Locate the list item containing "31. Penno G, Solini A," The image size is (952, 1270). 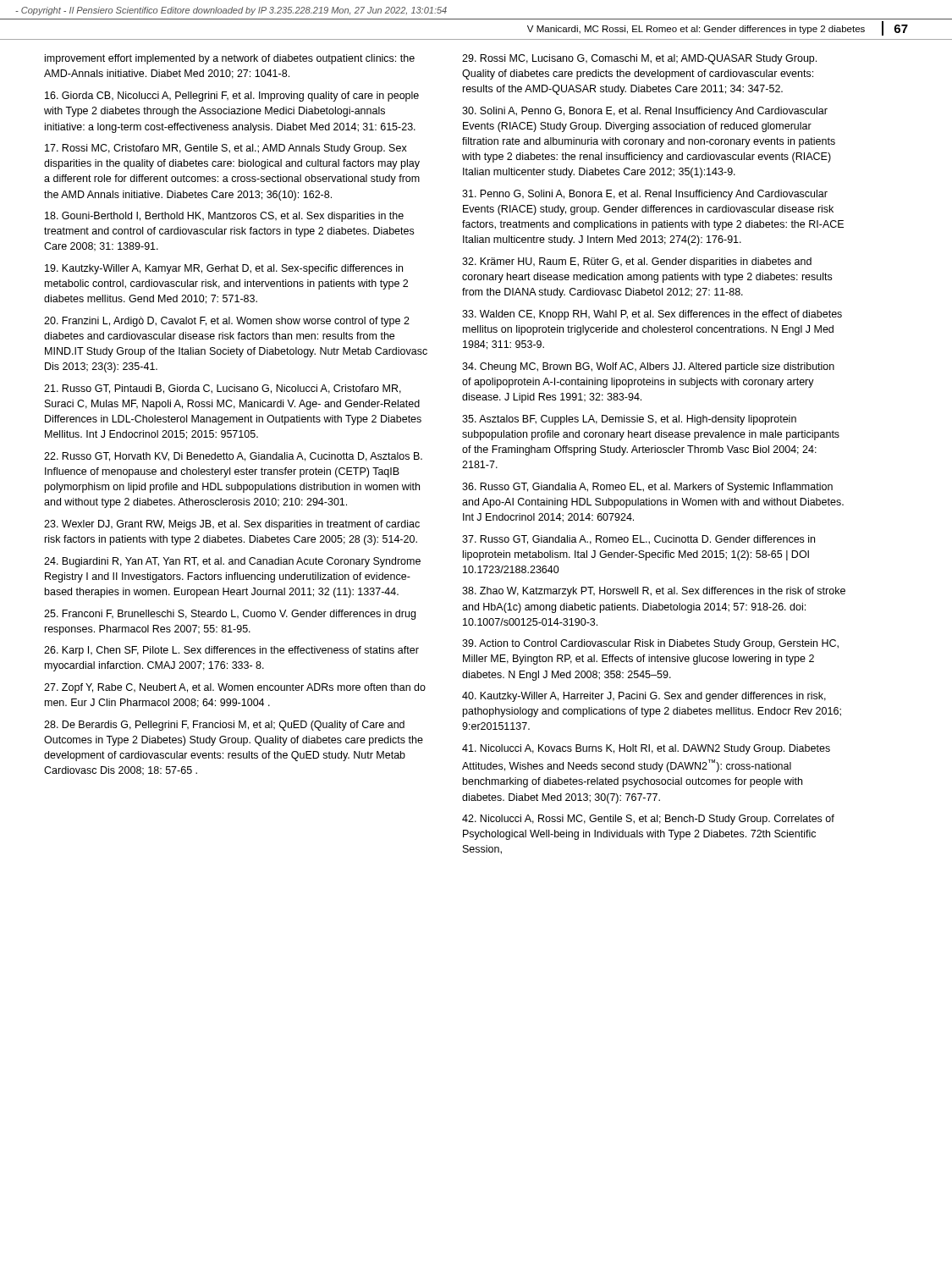pos(653,217)
